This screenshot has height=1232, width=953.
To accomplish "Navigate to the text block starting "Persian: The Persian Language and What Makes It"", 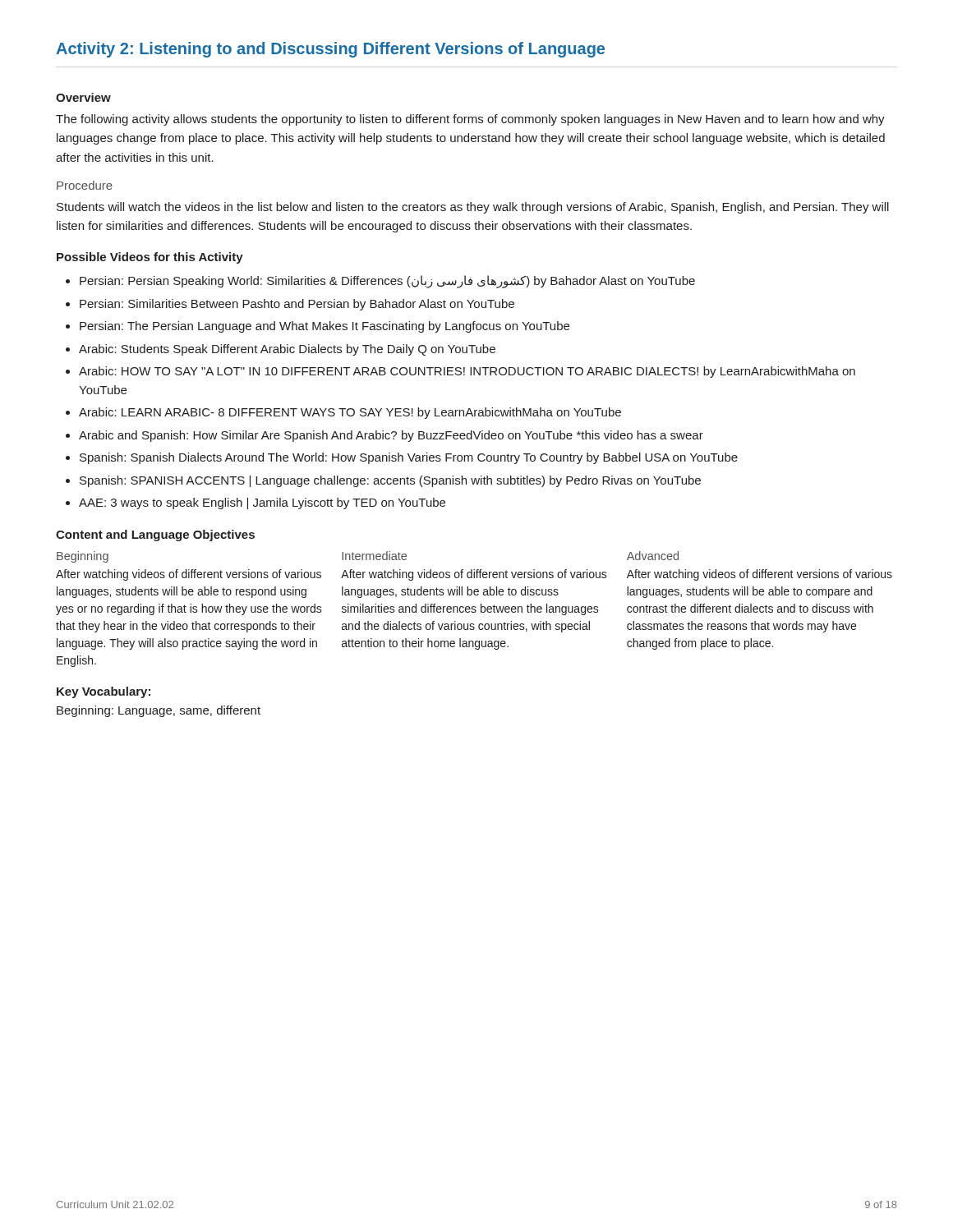I will click(324, 326).
